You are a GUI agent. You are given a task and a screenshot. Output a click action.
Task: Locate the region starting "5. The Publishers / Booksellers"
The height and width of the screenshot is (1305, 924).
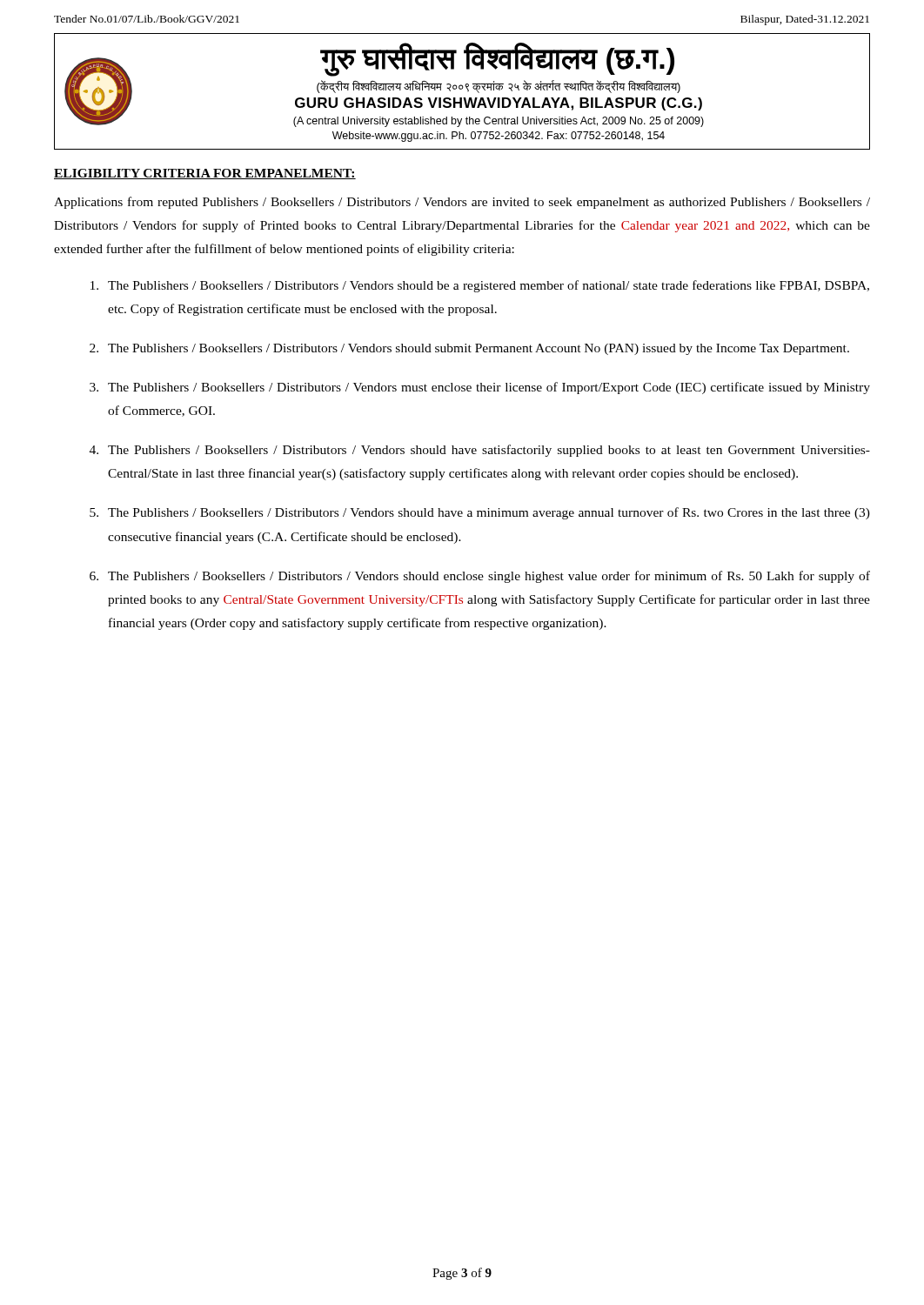[x=462, y=524]
